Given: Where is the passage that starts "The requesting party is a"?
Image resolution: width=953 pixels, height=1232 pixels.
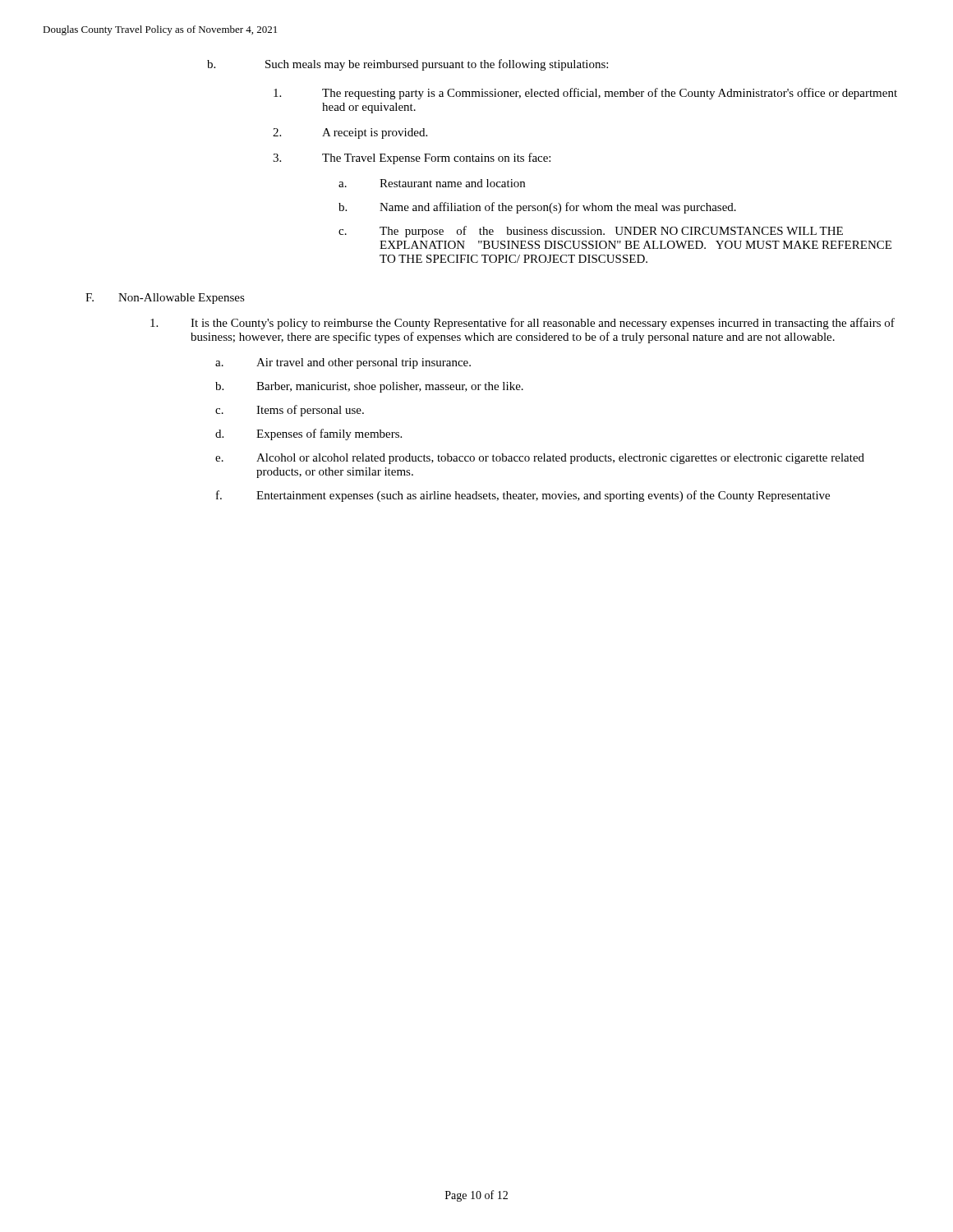Looking at the screenshot, I should [x=592, y=100].
